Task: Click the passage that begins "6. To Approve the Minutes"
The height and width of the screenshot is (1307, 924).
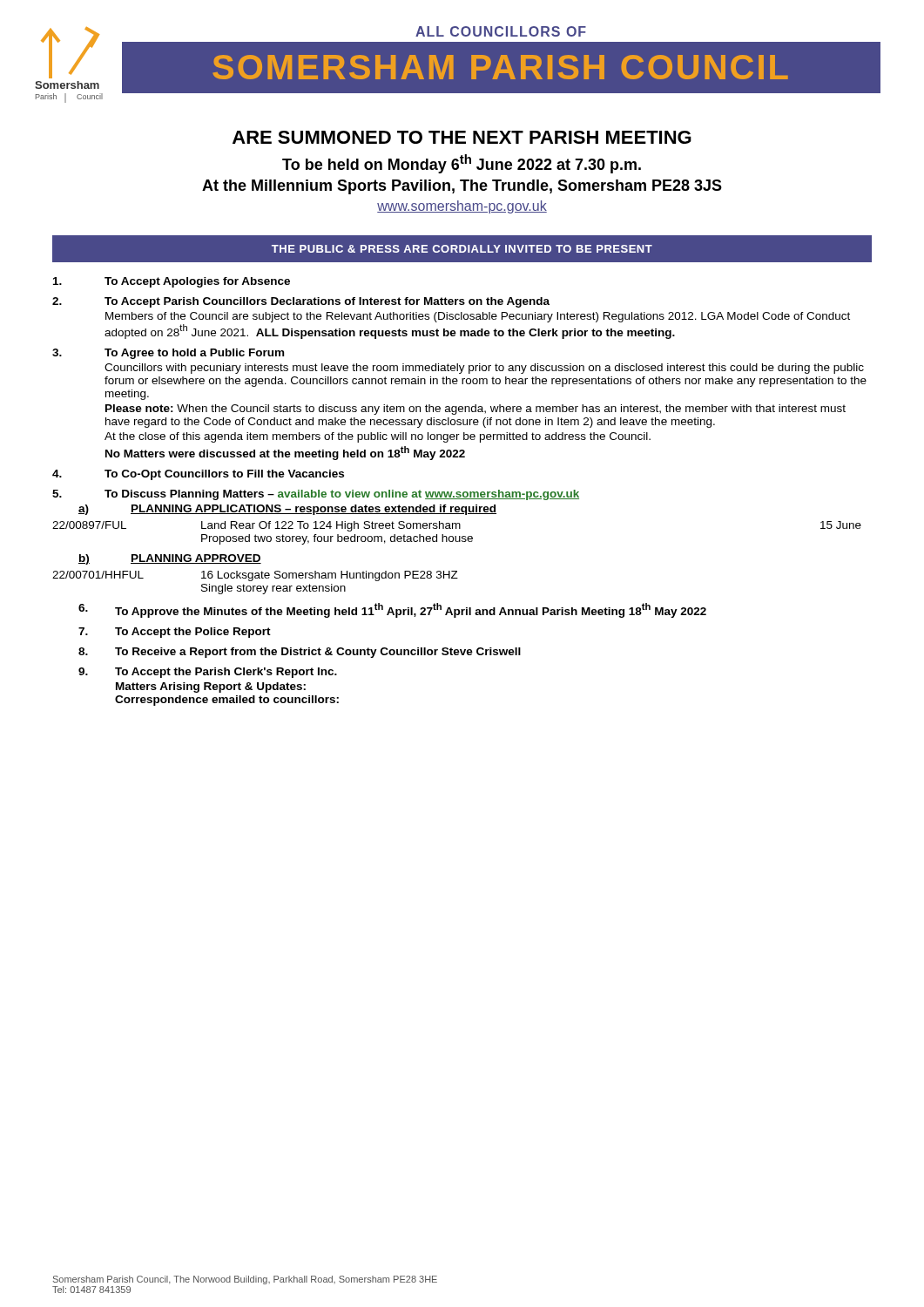Action: pos(475,609)
